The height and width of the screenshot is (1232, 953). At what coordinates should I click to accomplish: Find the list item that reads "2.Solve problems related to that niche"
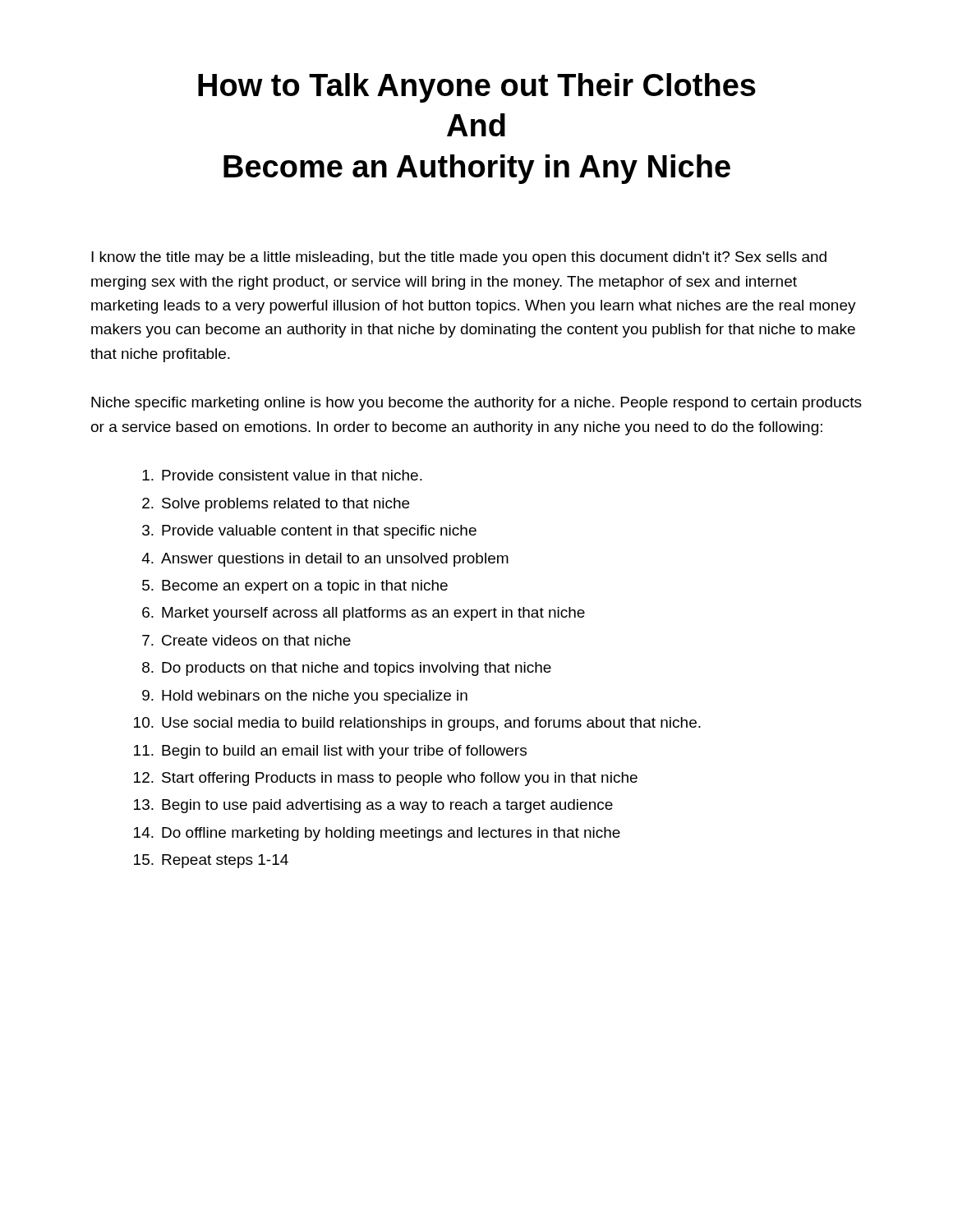[267, 503]
